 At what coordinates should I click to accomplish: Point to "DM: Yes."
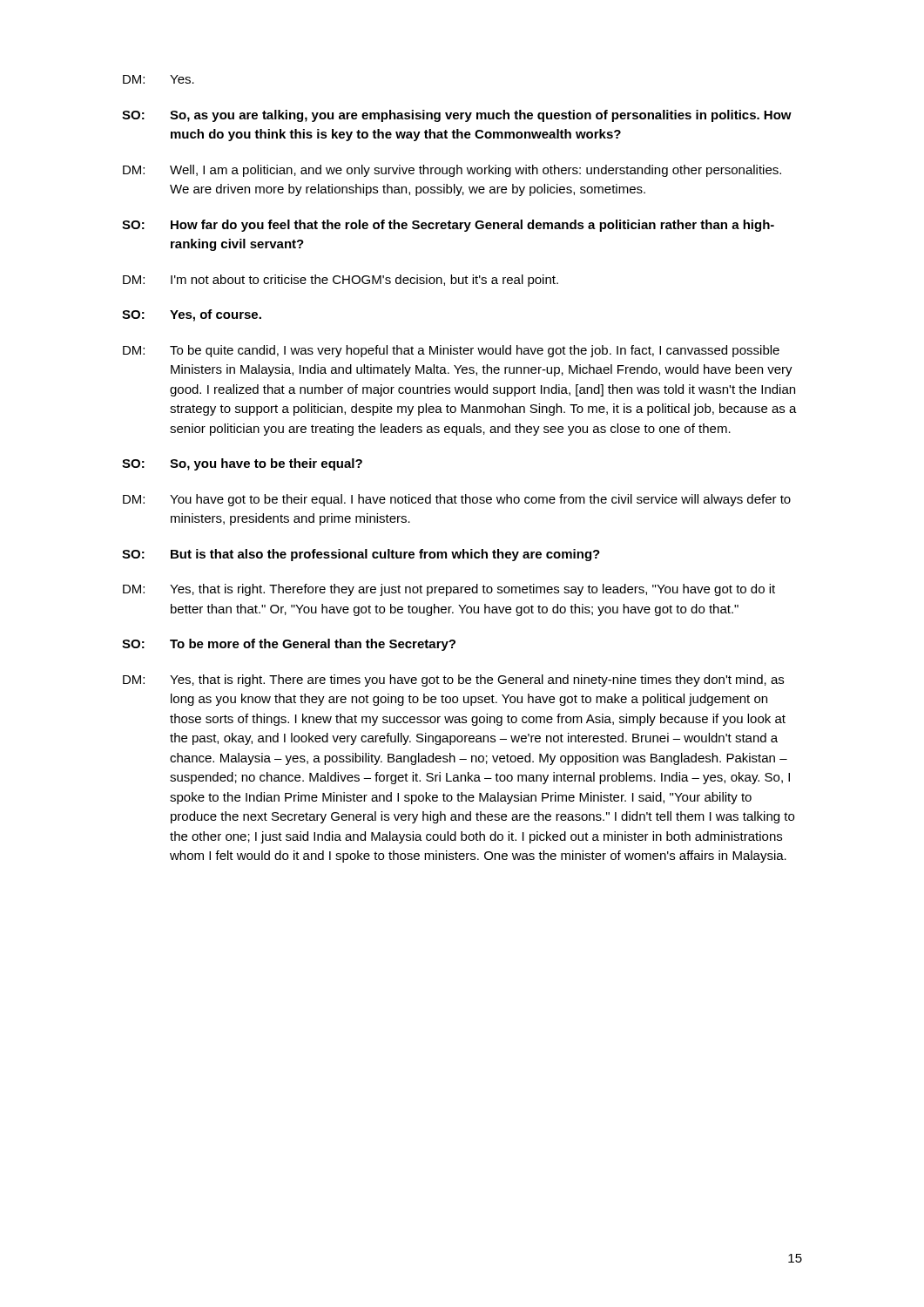(135, 79)
